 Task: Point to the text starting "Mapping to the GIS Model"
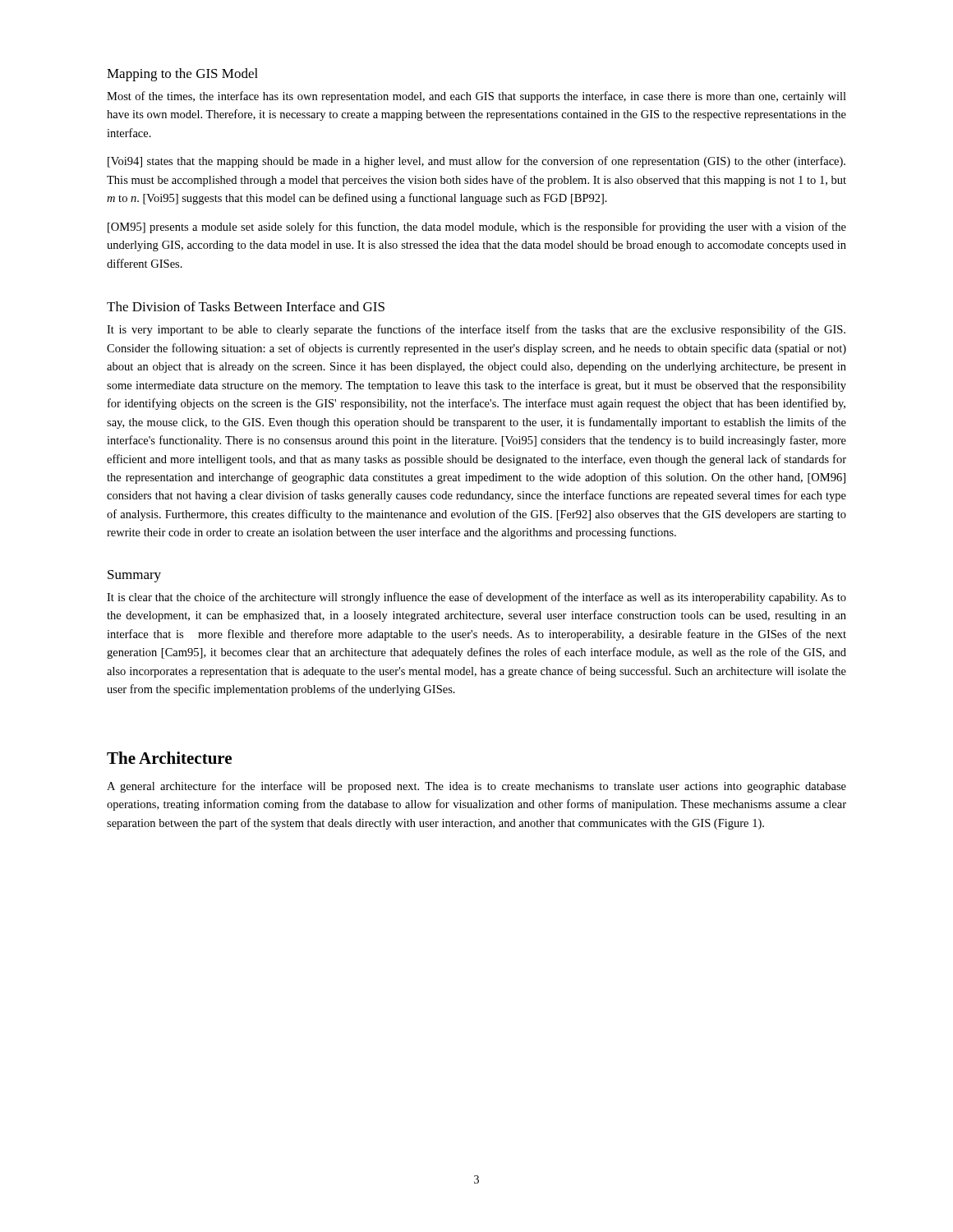point(182,73)
